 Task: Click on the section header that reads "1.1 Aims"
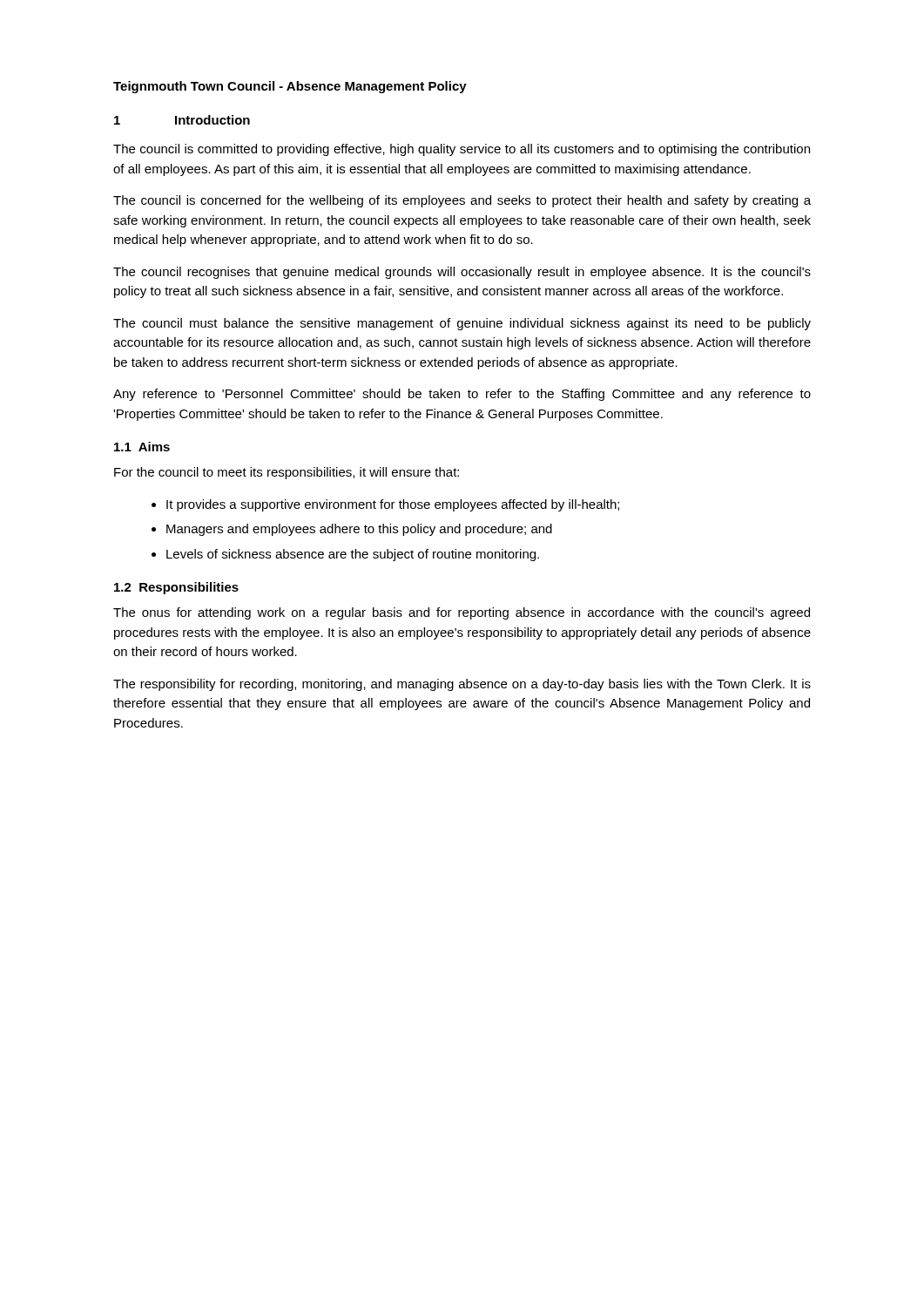point(142,447)
